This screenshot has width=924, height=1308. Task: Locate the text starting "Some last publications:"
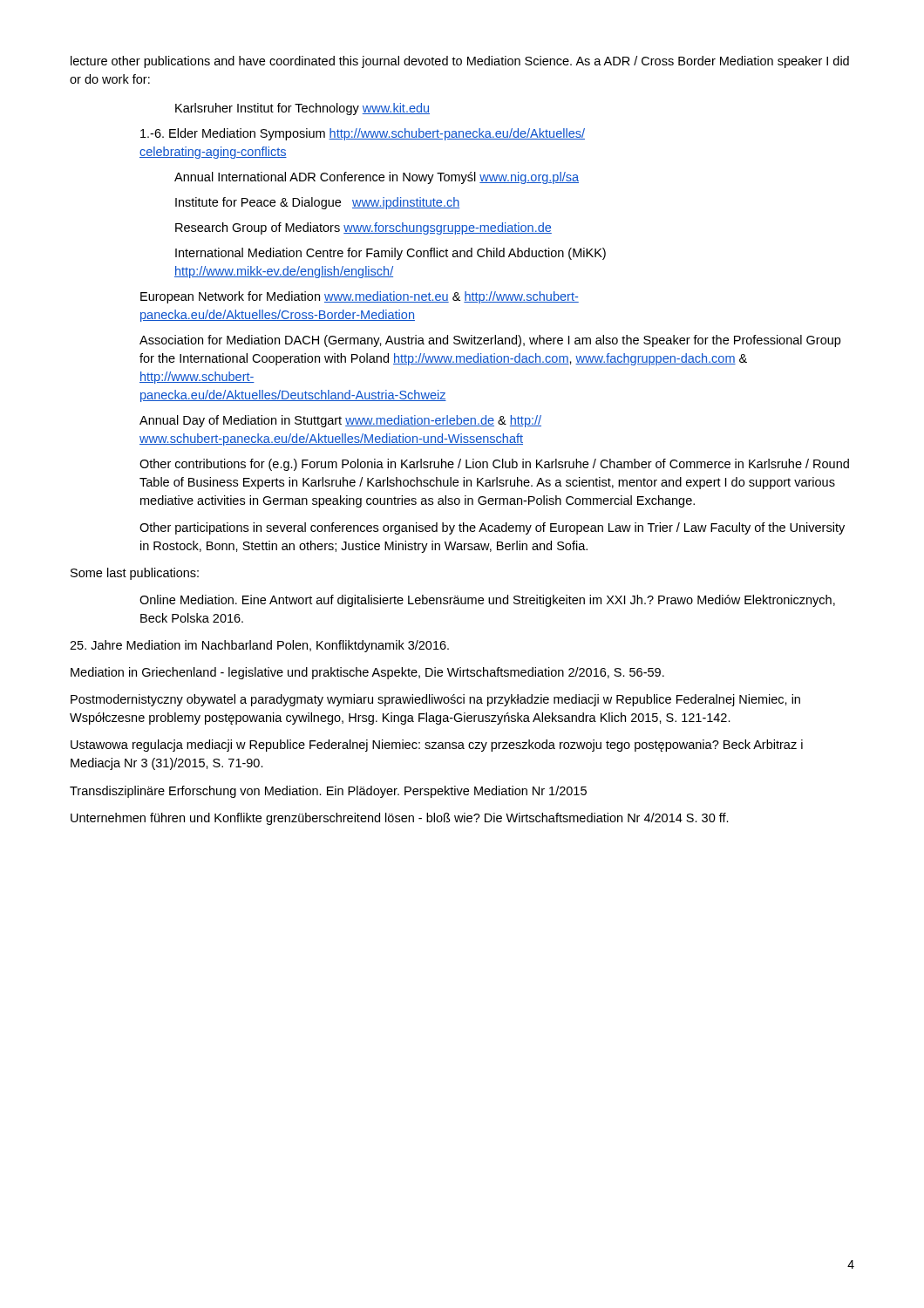click(x=135, y=573)
